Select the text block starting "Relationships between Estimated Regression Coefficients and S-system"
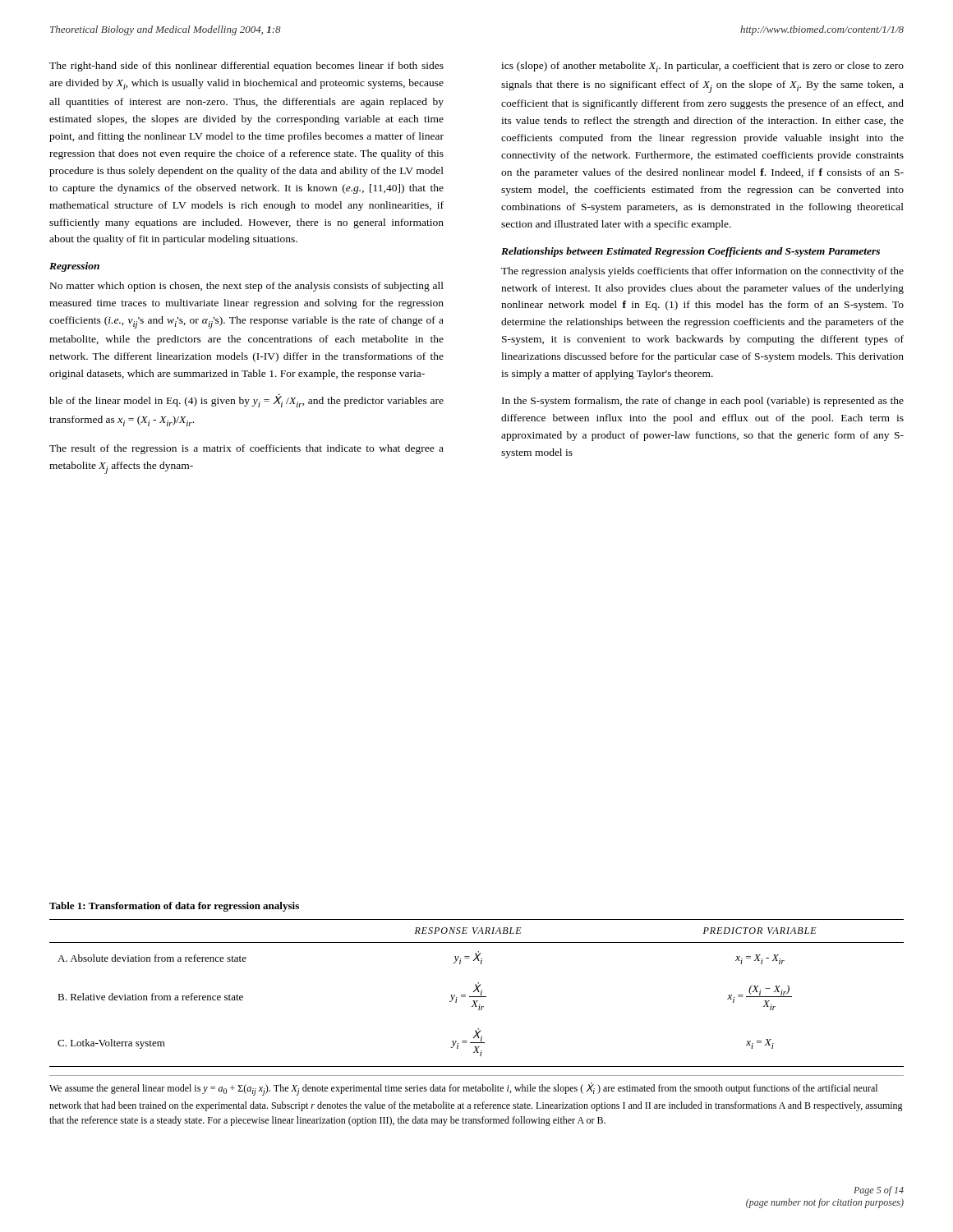The image size is (953, 1232). [x=691, y=251]
